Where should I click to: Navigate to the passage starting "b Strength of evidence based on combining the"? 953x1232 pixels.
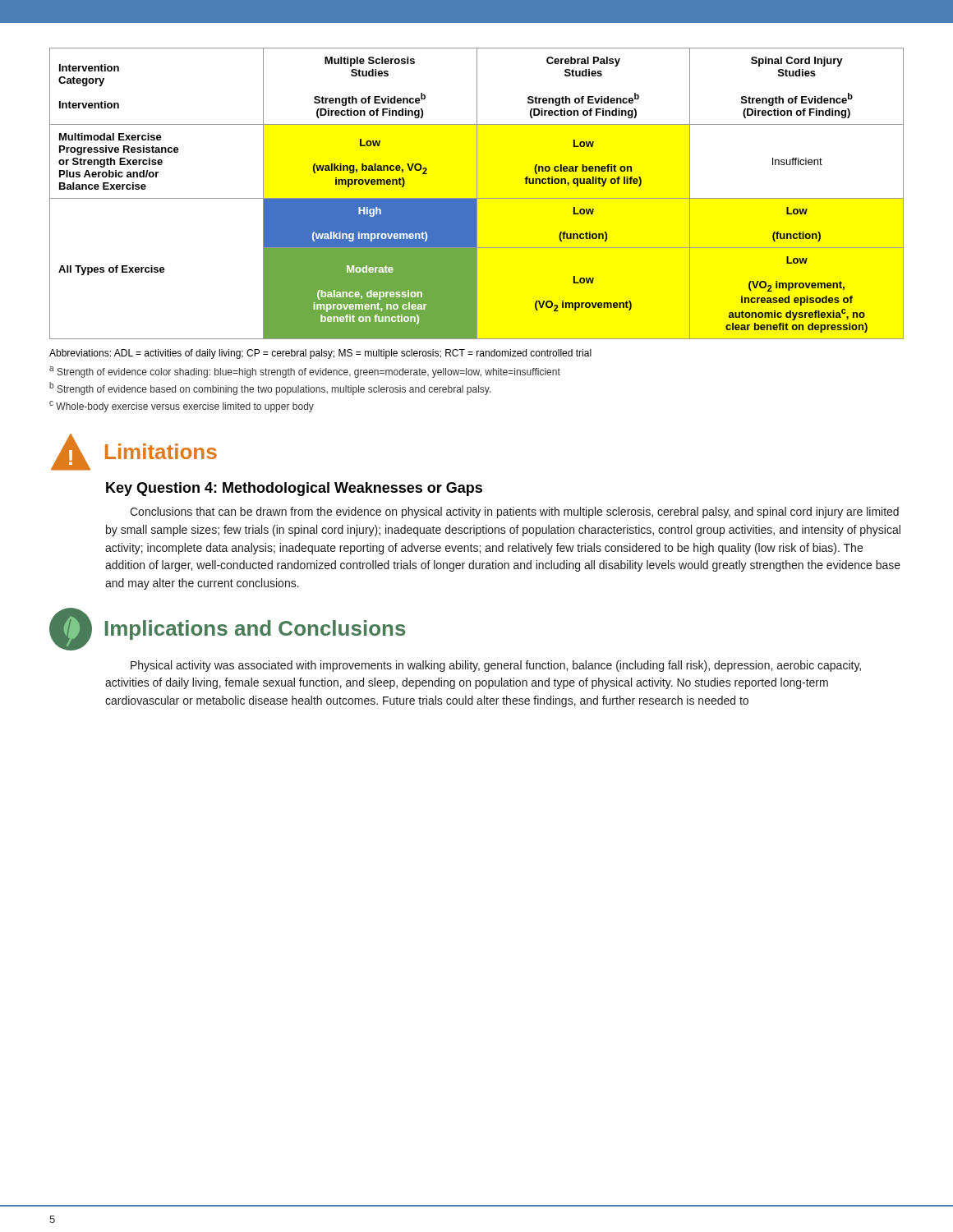(270, 388)
